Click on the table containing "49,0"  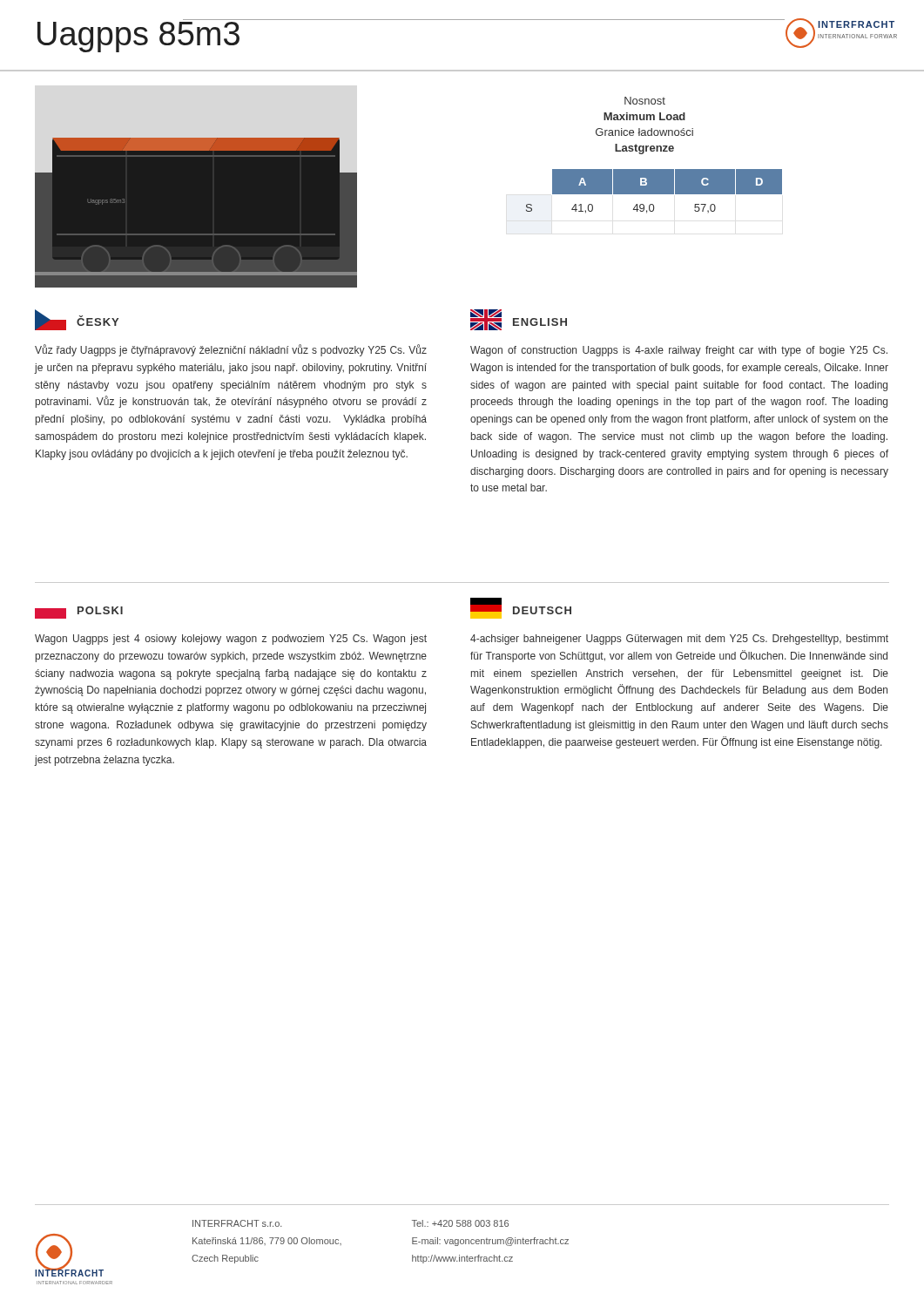644,201
